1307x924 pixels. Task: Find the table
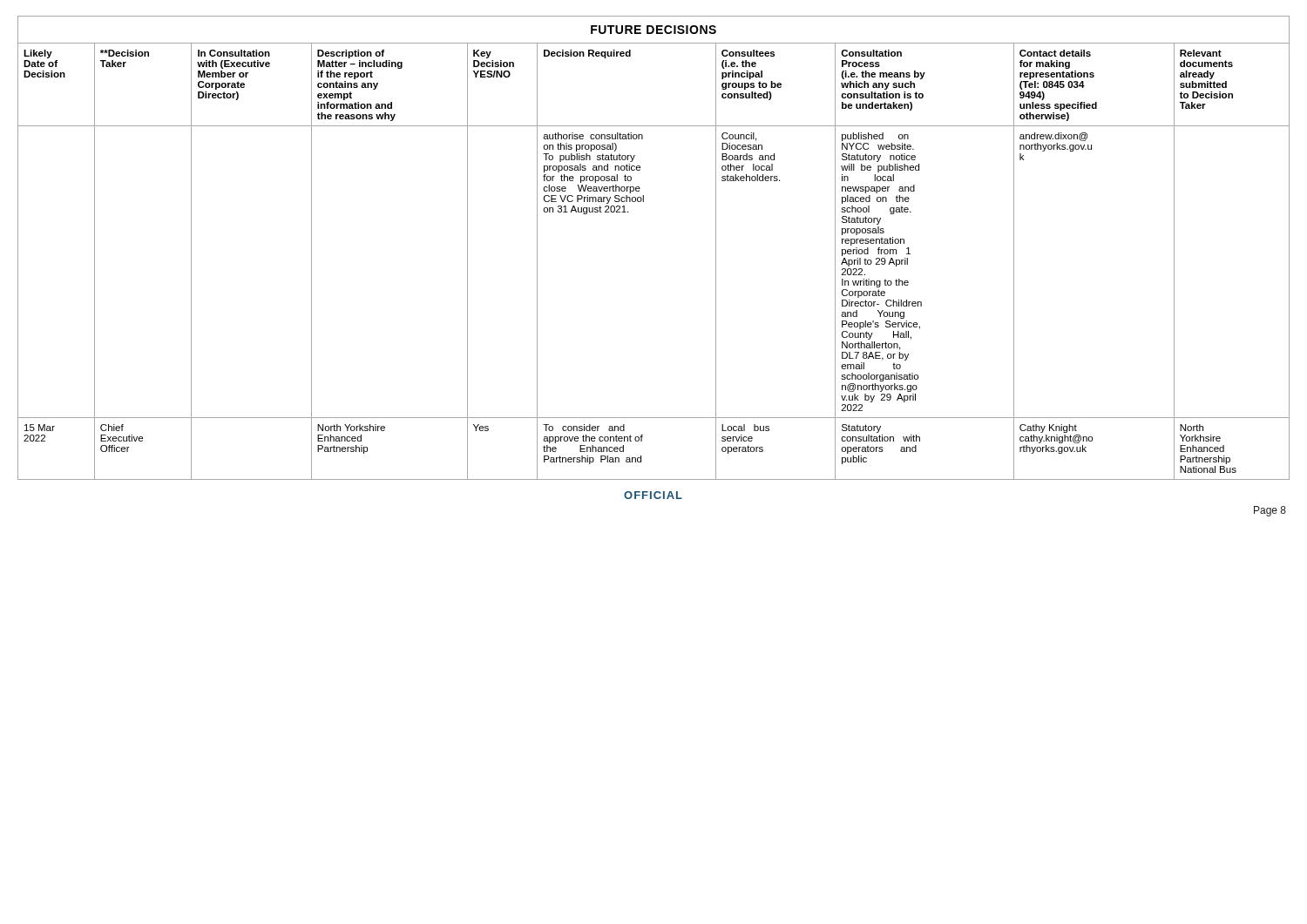(x=654, y=261)
